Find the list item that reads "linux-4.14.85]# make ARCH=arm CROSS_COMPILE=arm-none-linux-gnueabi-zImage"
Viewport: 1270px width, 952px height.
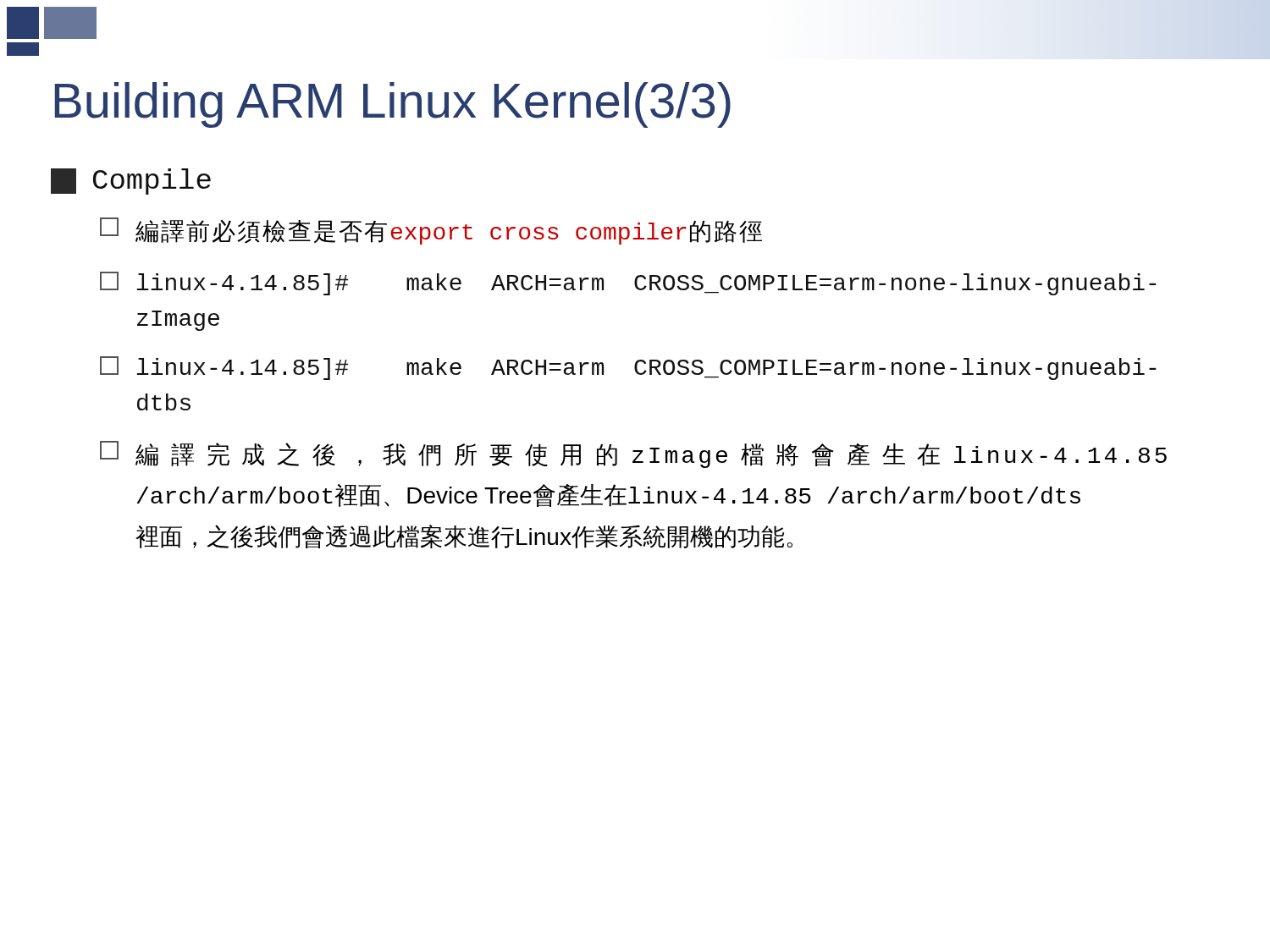click(230, 283)
